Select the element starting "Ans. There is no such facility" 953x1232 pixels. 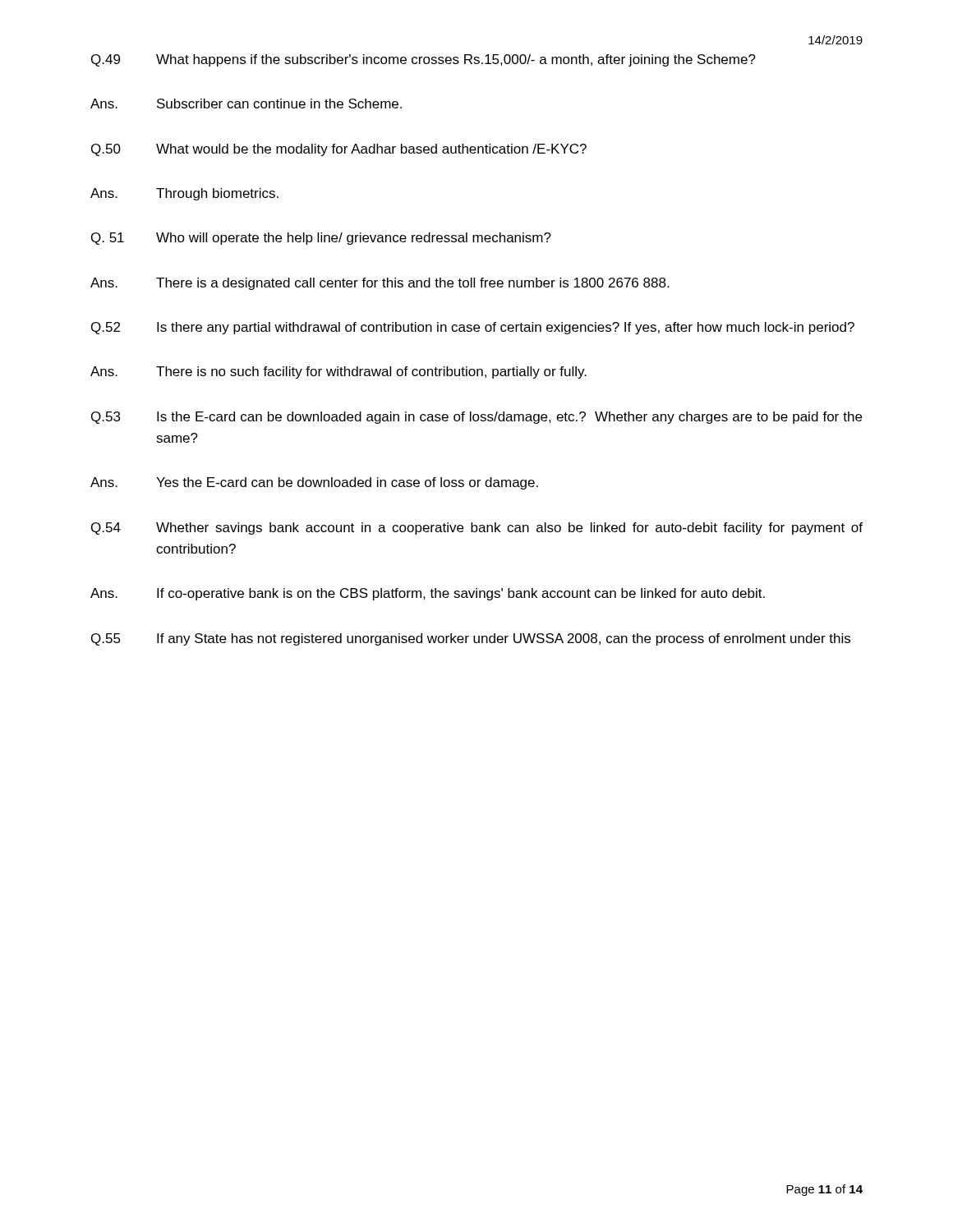[x=476, y=373]
